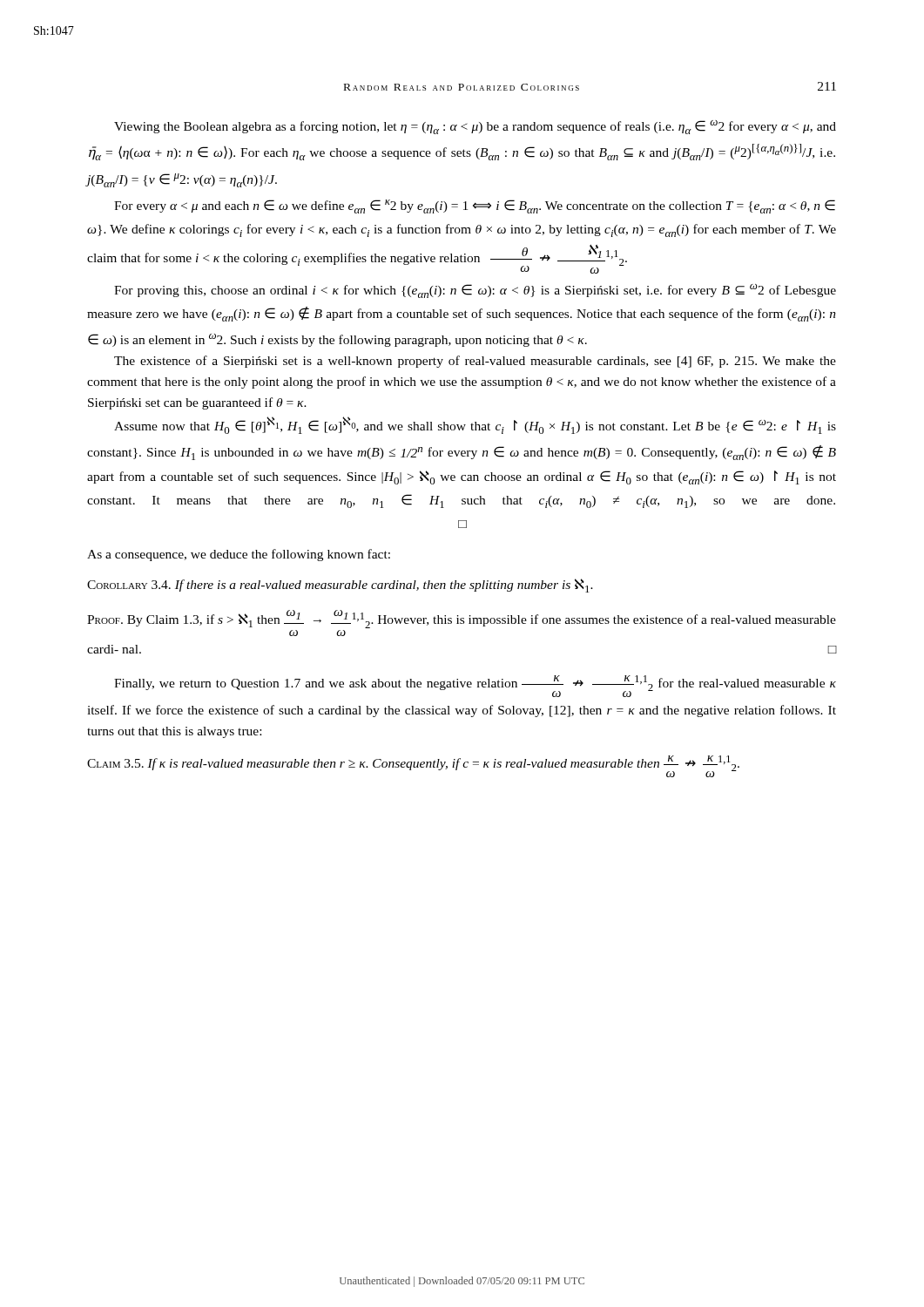
Task: Click on the text block that says "For proving this, choose an ordinal i <"
Action: click(x=462, y=313)
